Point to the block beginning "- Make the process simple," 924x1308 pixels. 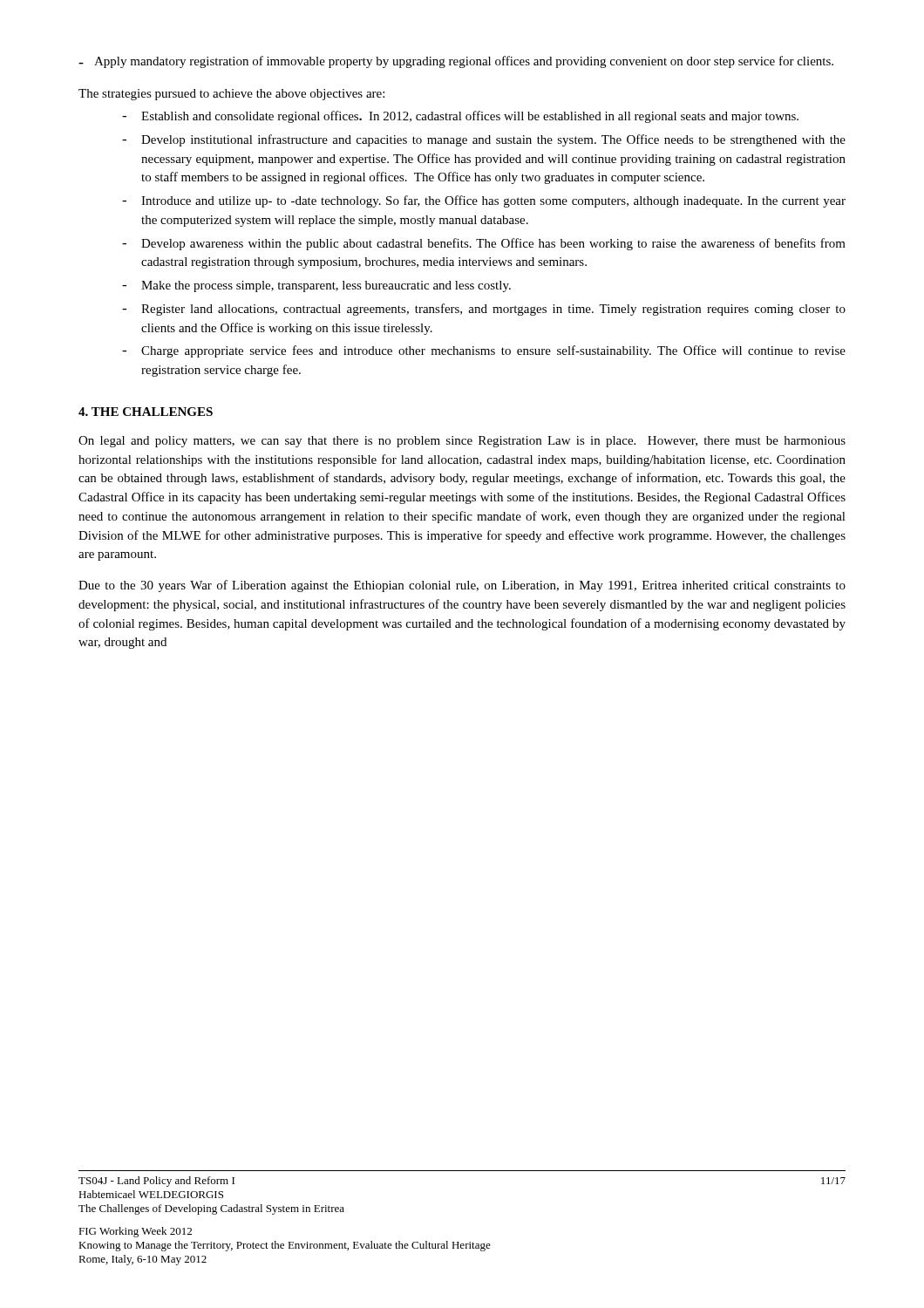(484, 286)
